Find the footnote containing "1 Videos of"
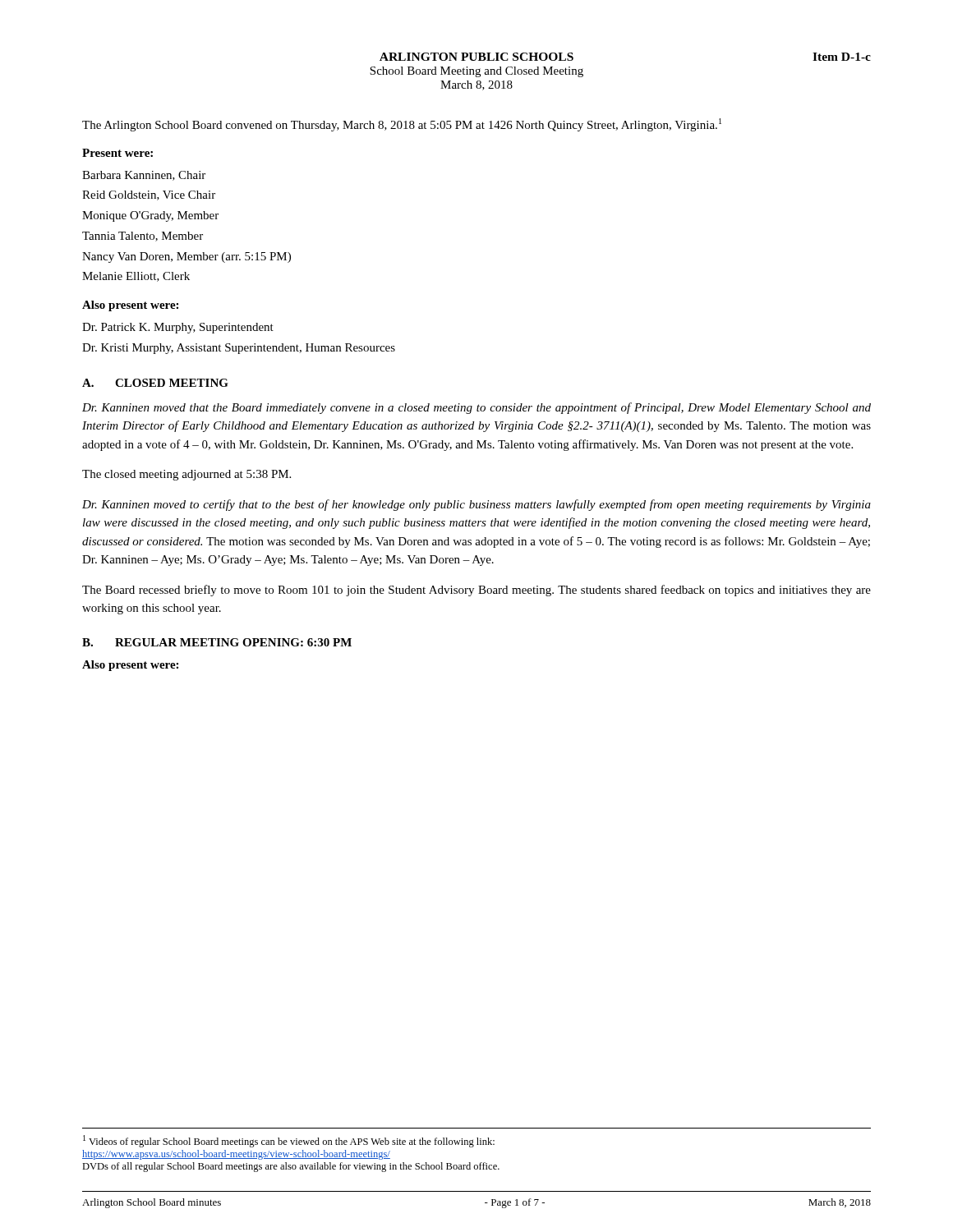 tap(291, 1153)
